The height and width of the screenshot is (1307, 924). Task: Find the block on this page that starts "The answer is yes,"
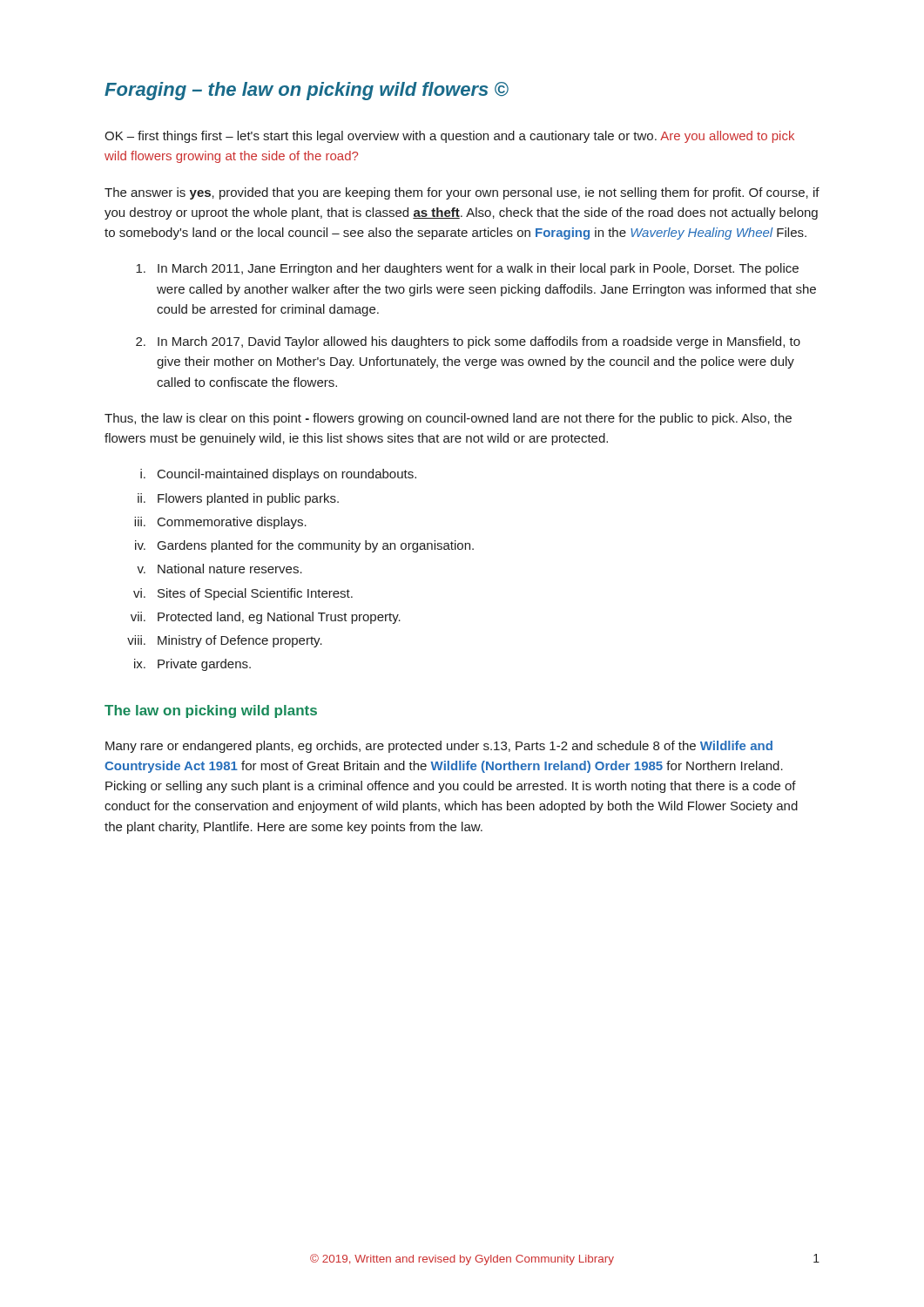[462, 212]
